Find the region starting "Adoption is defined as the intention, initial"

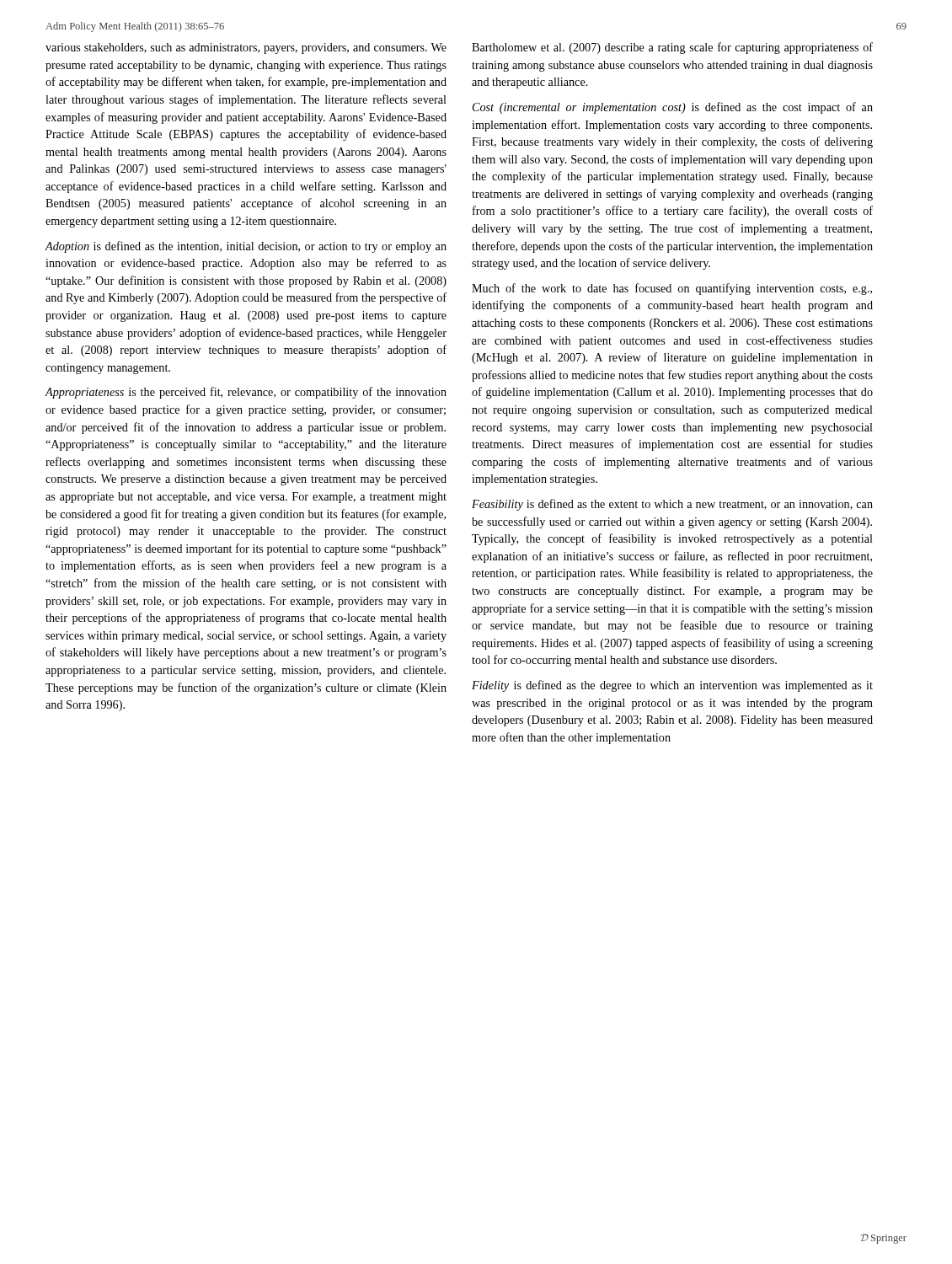246,307
